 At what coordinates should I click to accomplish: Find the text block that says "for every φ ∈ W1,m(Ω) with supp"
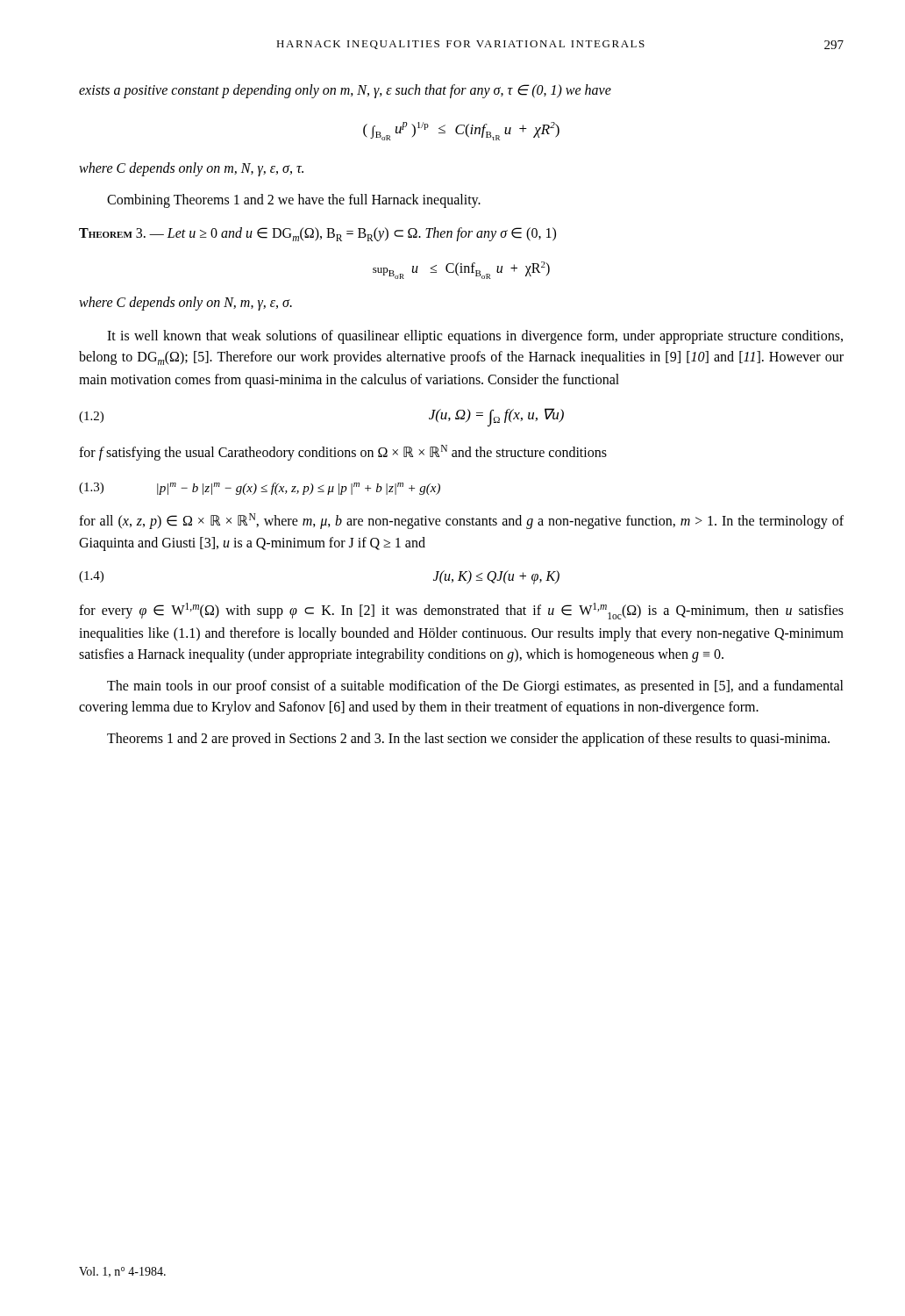pos(461,632)
